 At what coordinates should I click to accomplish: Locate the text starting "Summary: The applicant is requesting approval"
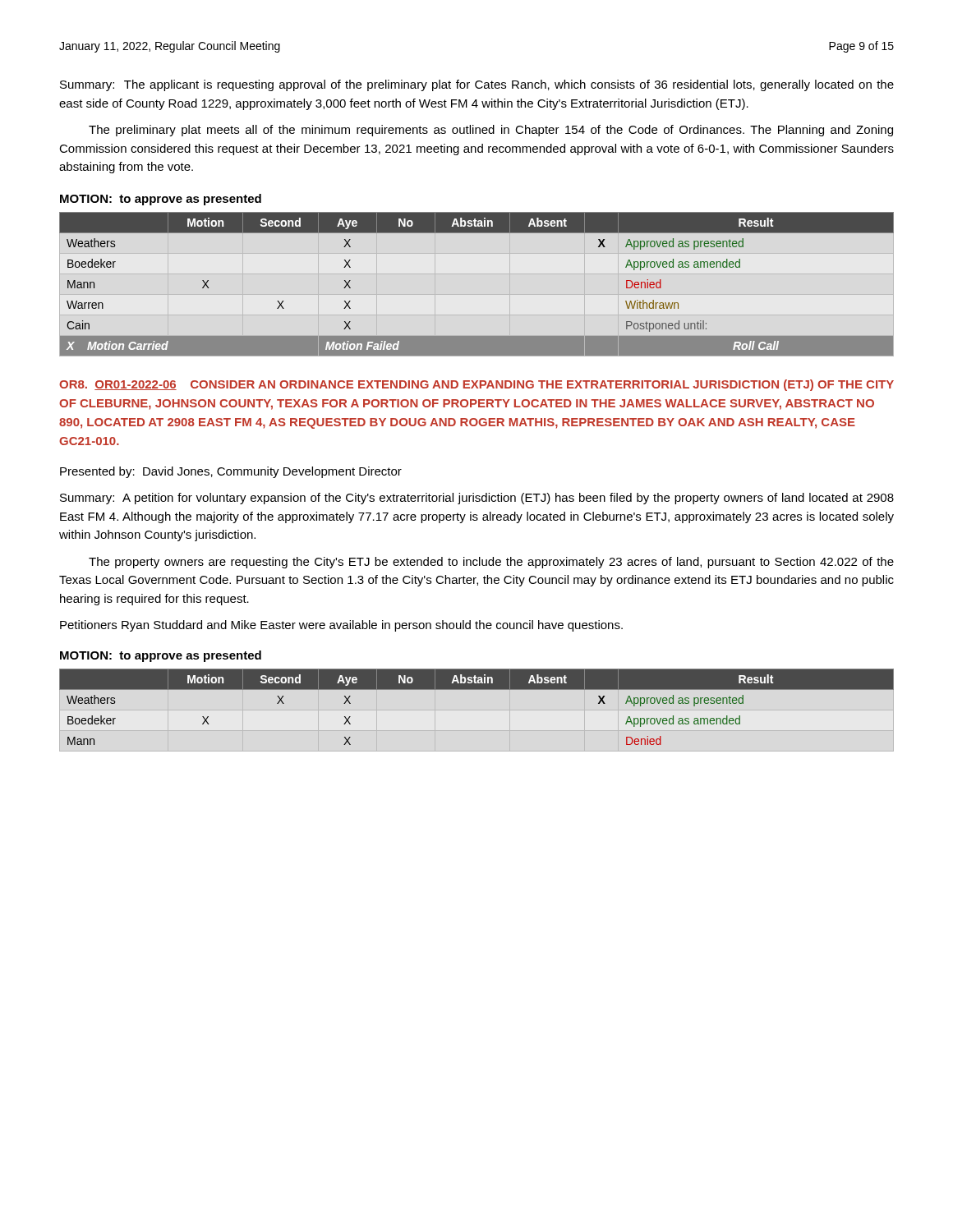coord(476,93)
